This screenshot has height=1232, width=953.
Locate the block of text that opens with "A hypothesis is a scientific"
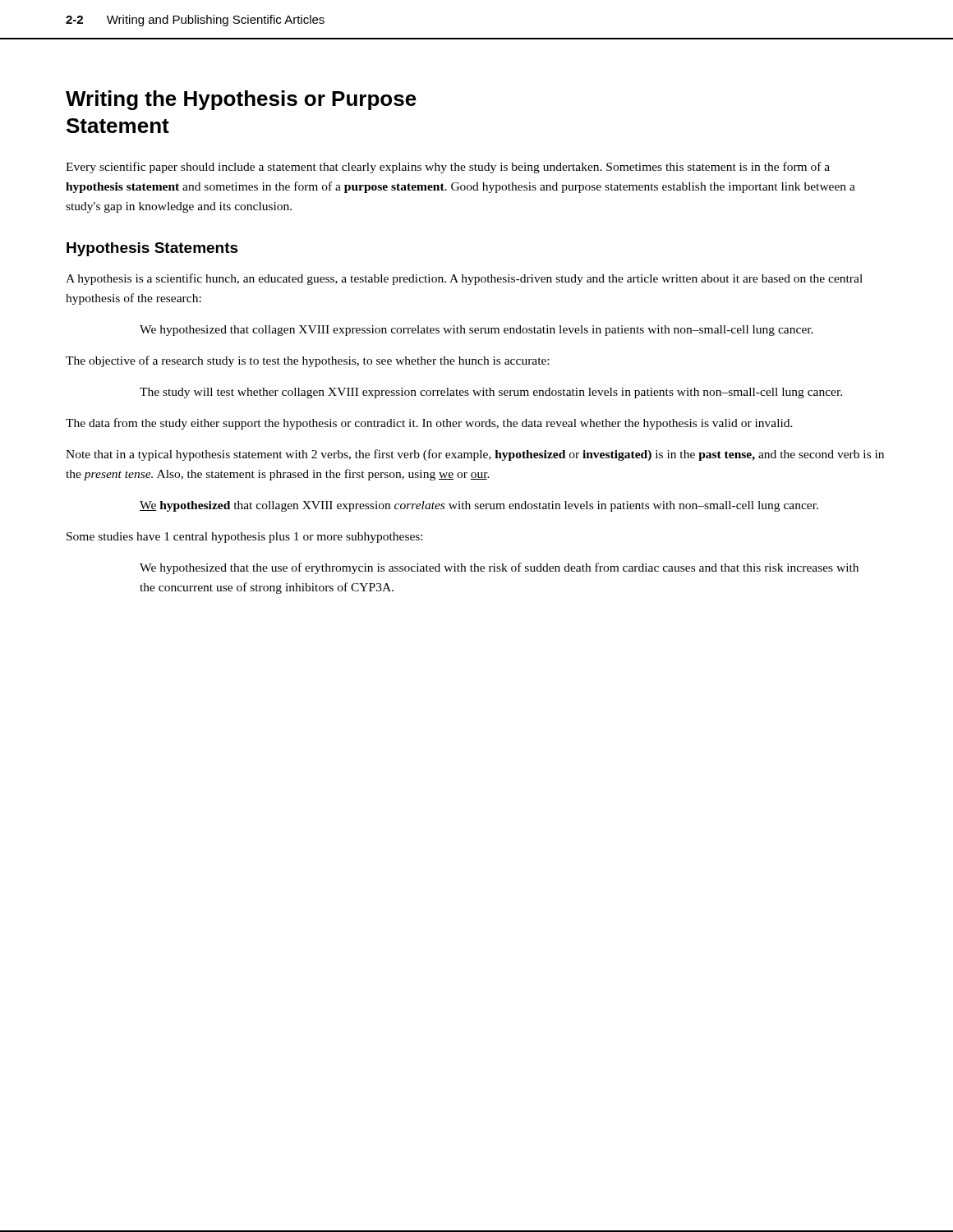click(x=464, y=288)
